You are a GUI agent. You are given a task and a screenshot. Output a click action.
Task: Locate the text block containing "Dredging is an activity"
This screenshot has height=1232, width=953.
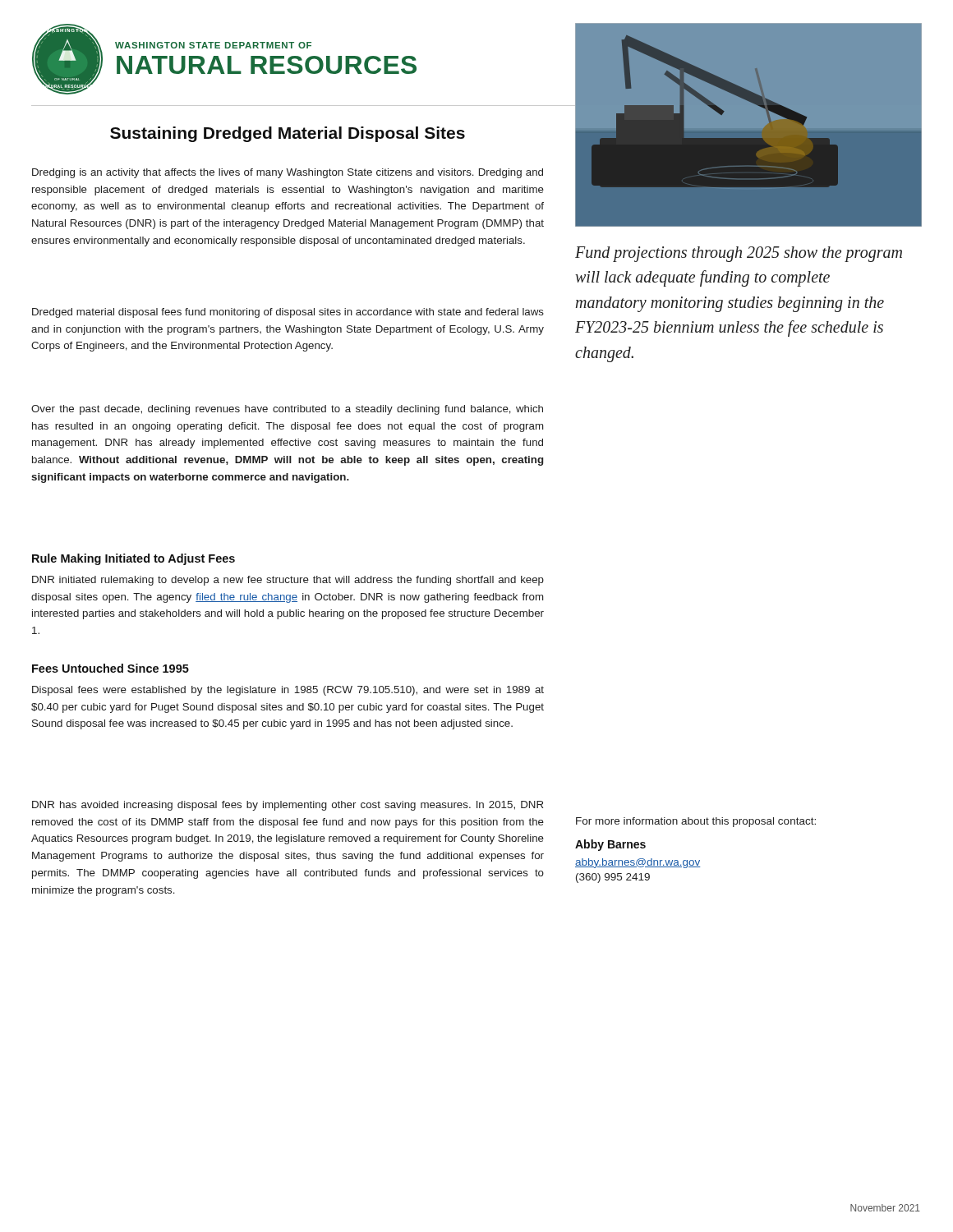click(x=288, y=207)
